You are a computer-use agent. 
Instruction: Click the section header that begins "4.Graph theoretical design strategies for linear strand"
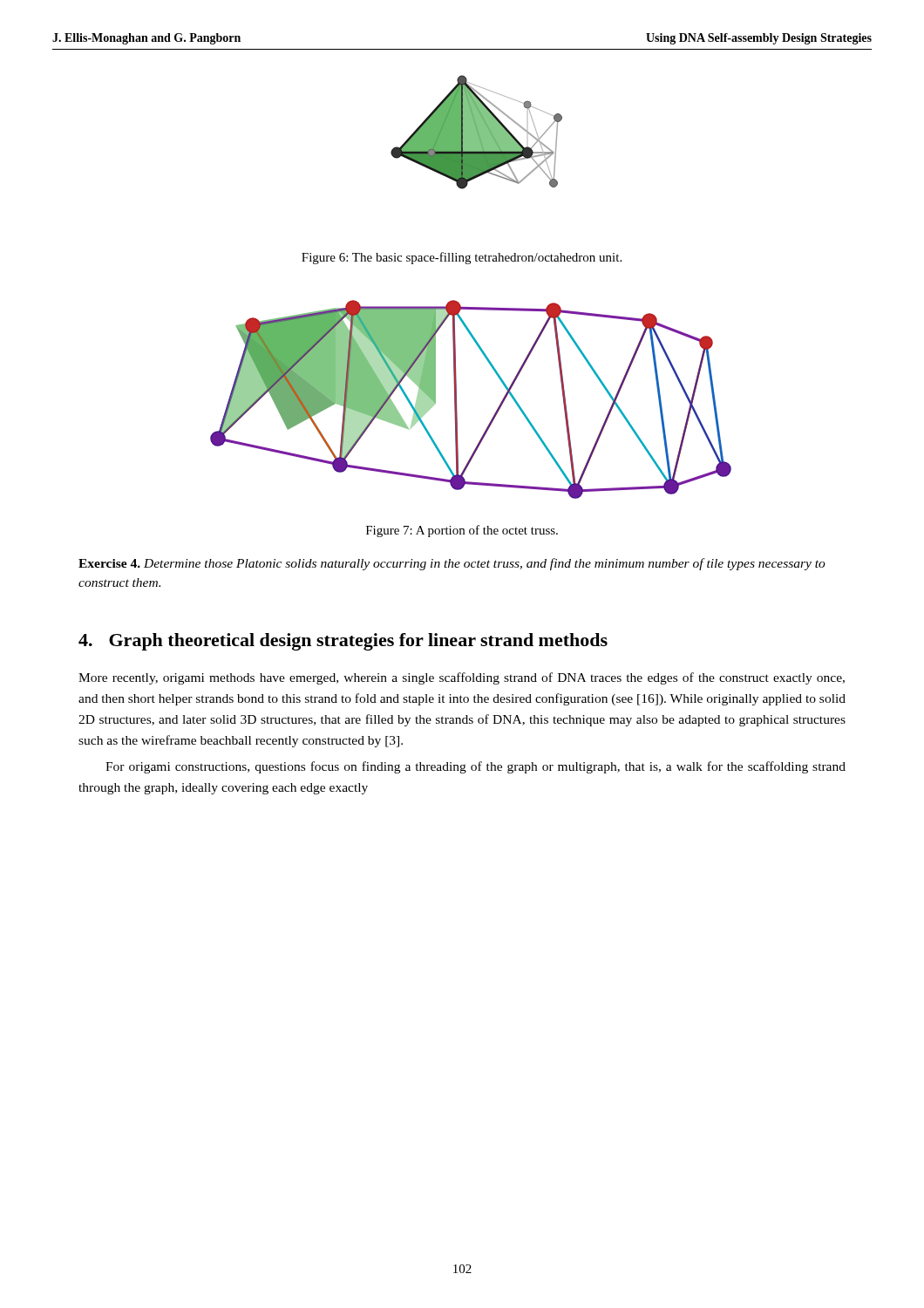click(343, 640)
